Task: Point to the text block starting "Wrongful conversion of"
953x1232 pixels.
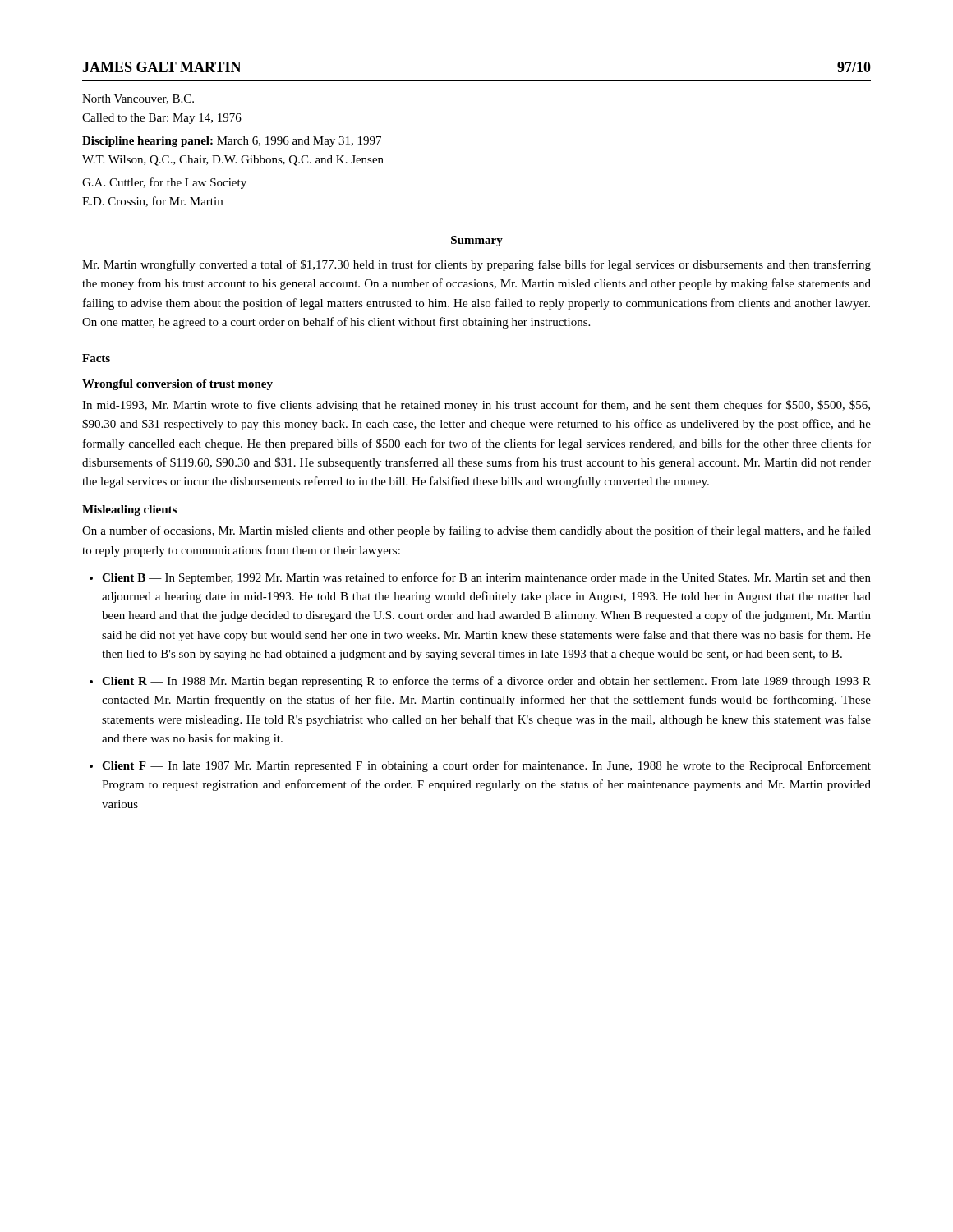Action: point(177,384)
